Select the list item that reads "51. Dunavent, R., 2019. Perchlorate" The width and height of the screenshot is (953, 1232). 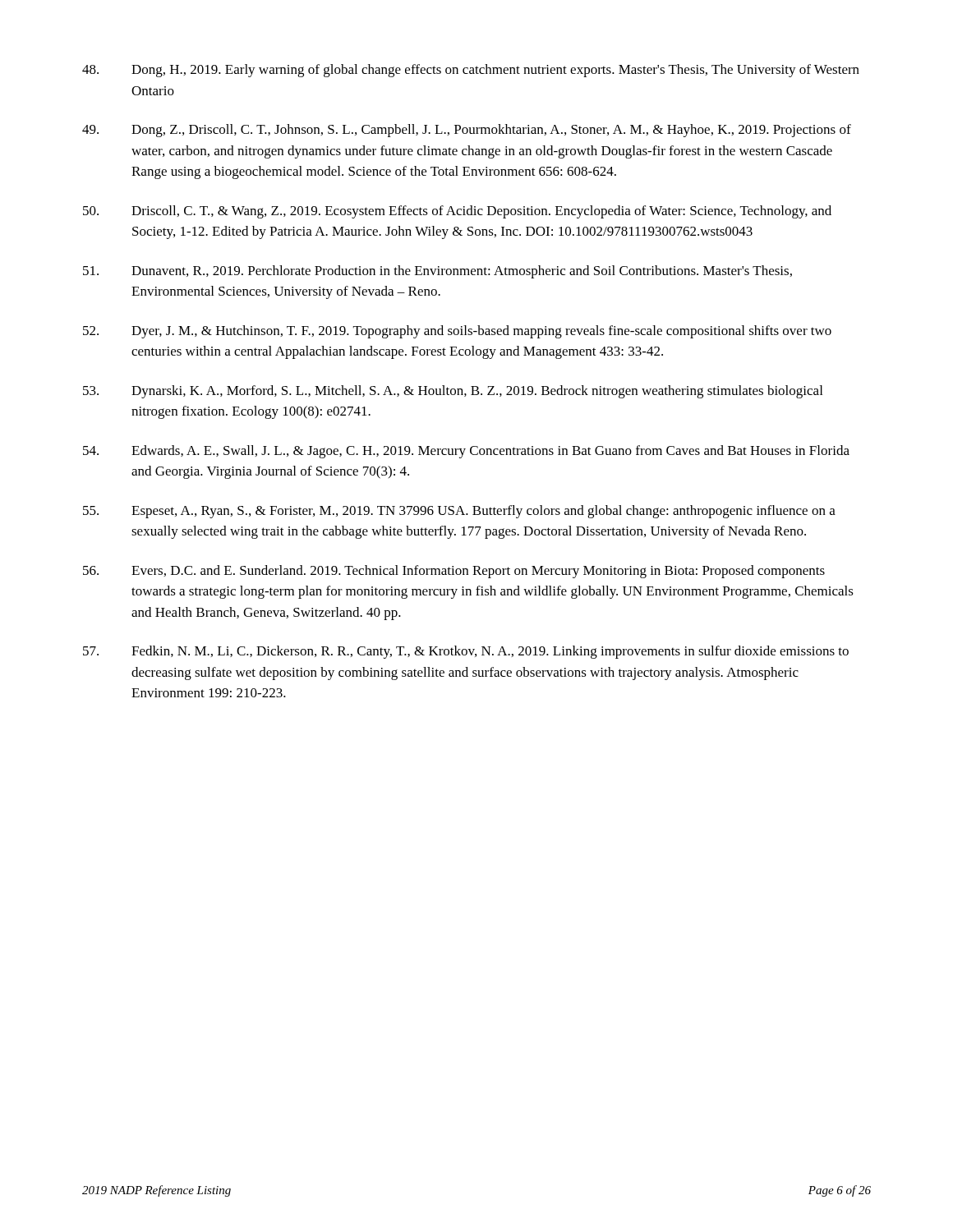tap(476, 281)
